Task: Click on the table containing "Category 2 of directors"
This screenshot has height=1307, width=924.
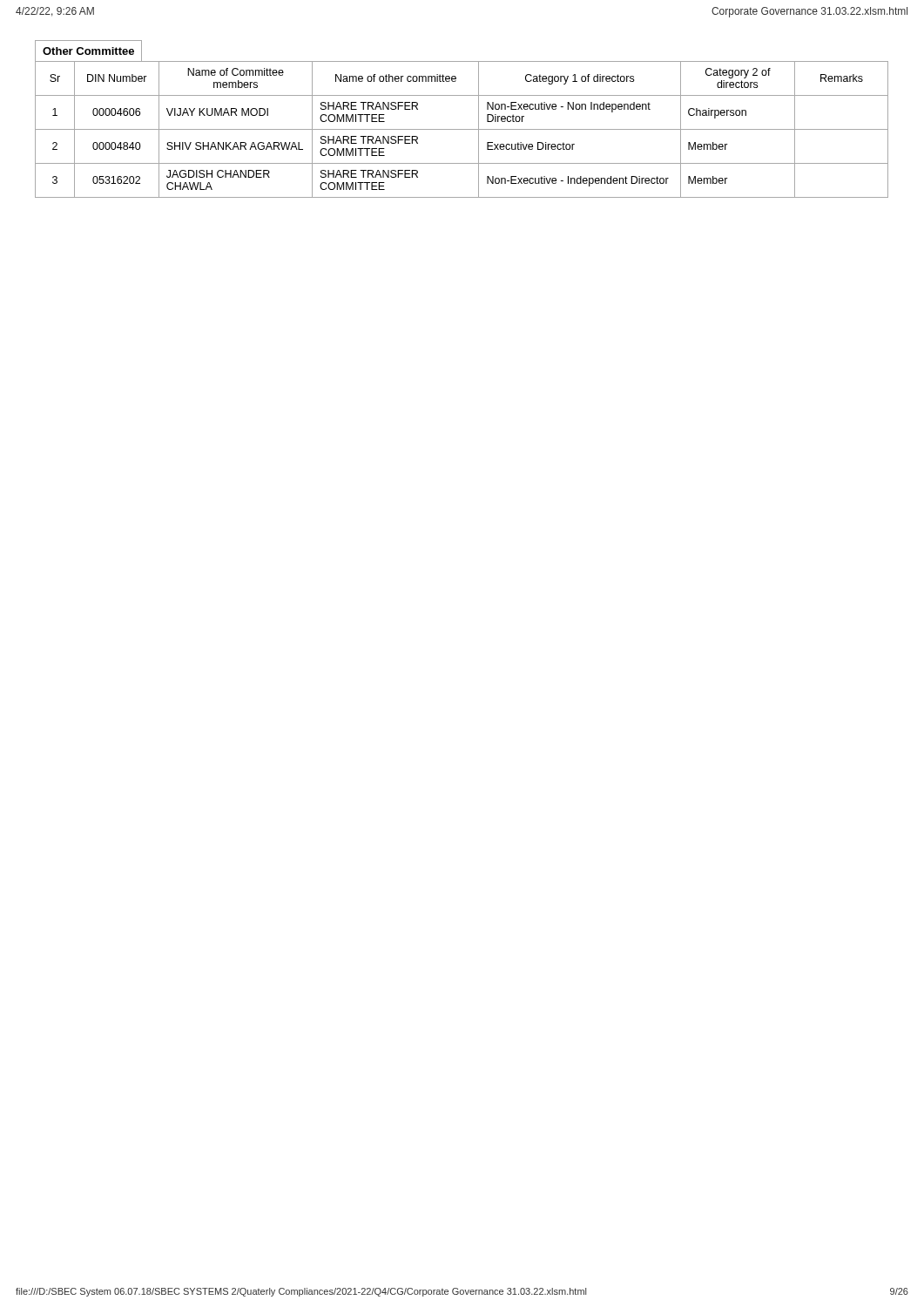Action: pyautogui.click(x=462, y=119)
